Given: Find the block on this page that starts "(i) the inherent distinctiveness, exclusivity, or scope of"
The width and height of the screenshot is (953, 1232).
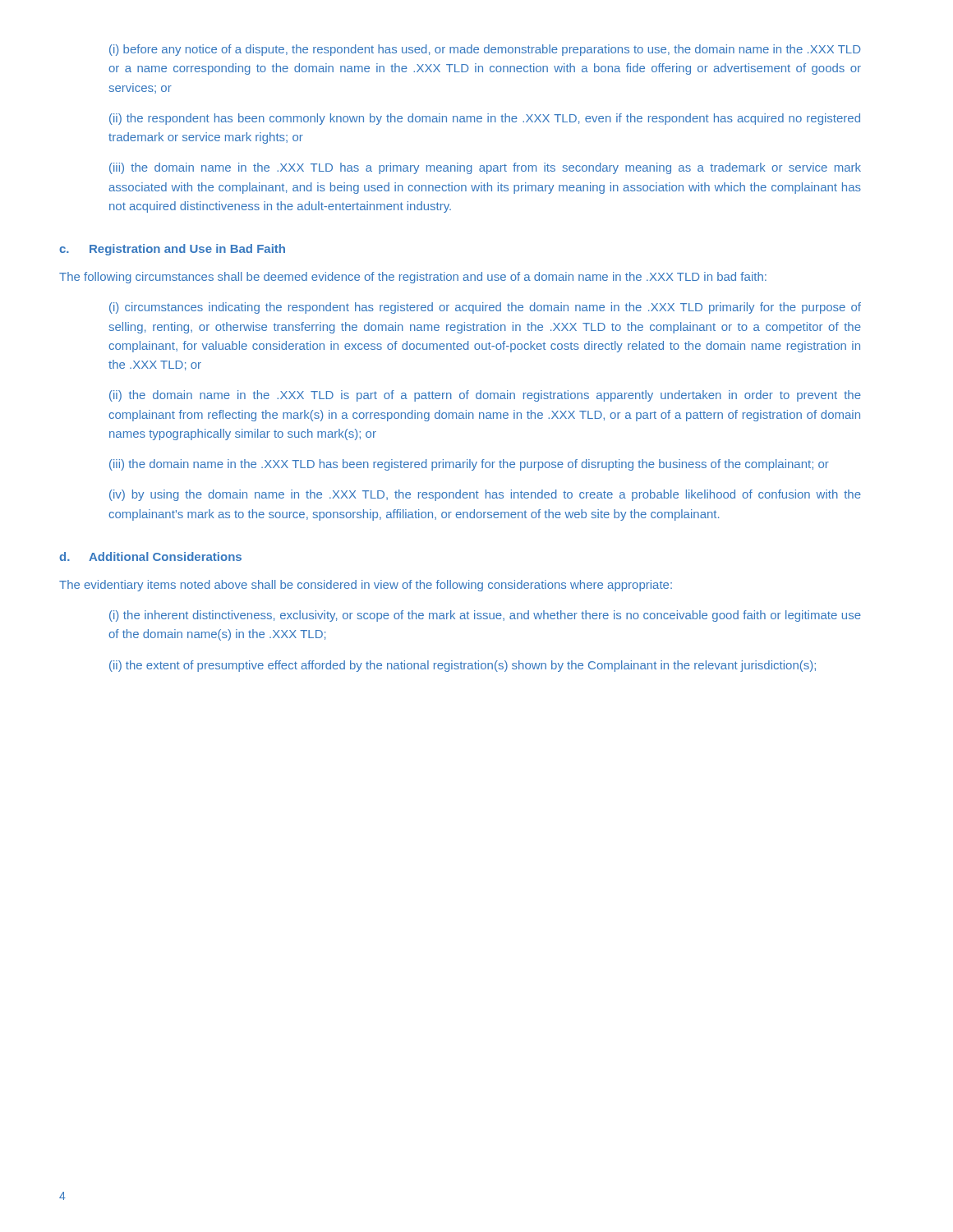Looking at the screenshot, I should (485, 624).
